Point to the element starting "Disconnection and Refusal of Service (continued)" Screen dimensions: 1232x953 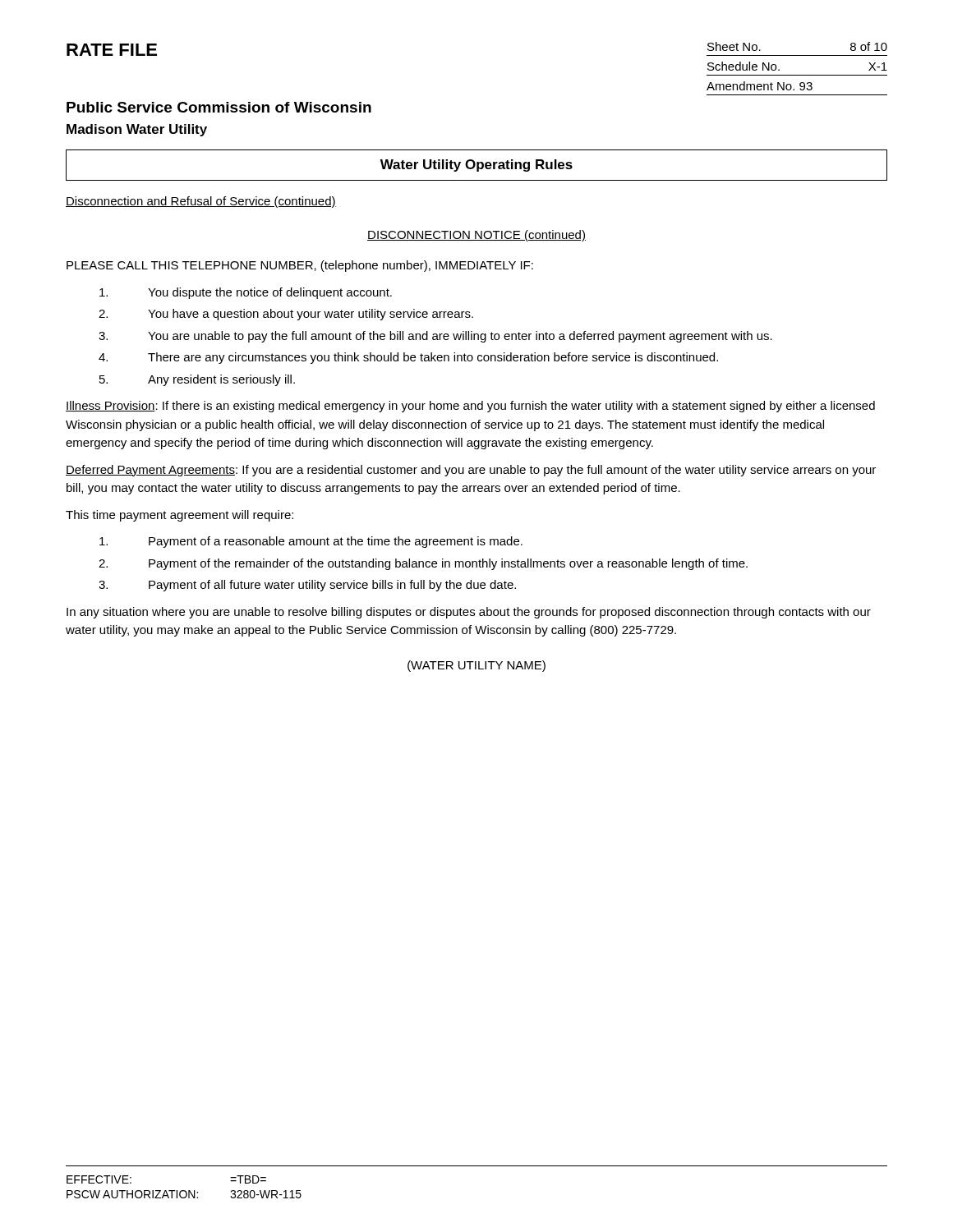(x=201, y=201)
